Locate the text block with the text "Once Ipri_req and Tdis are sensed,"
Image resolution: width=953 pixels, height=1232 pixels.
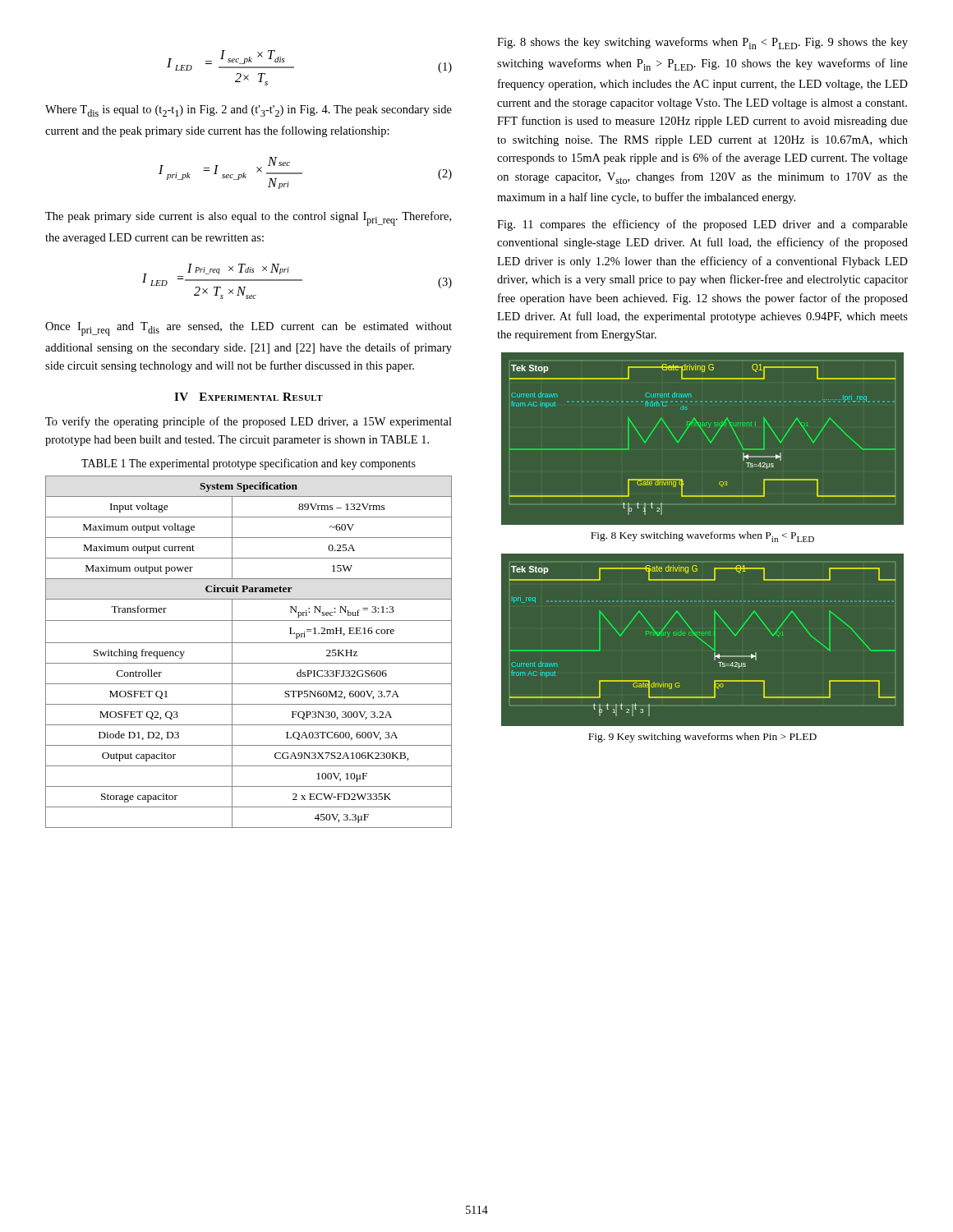click(x=248, y=346)
